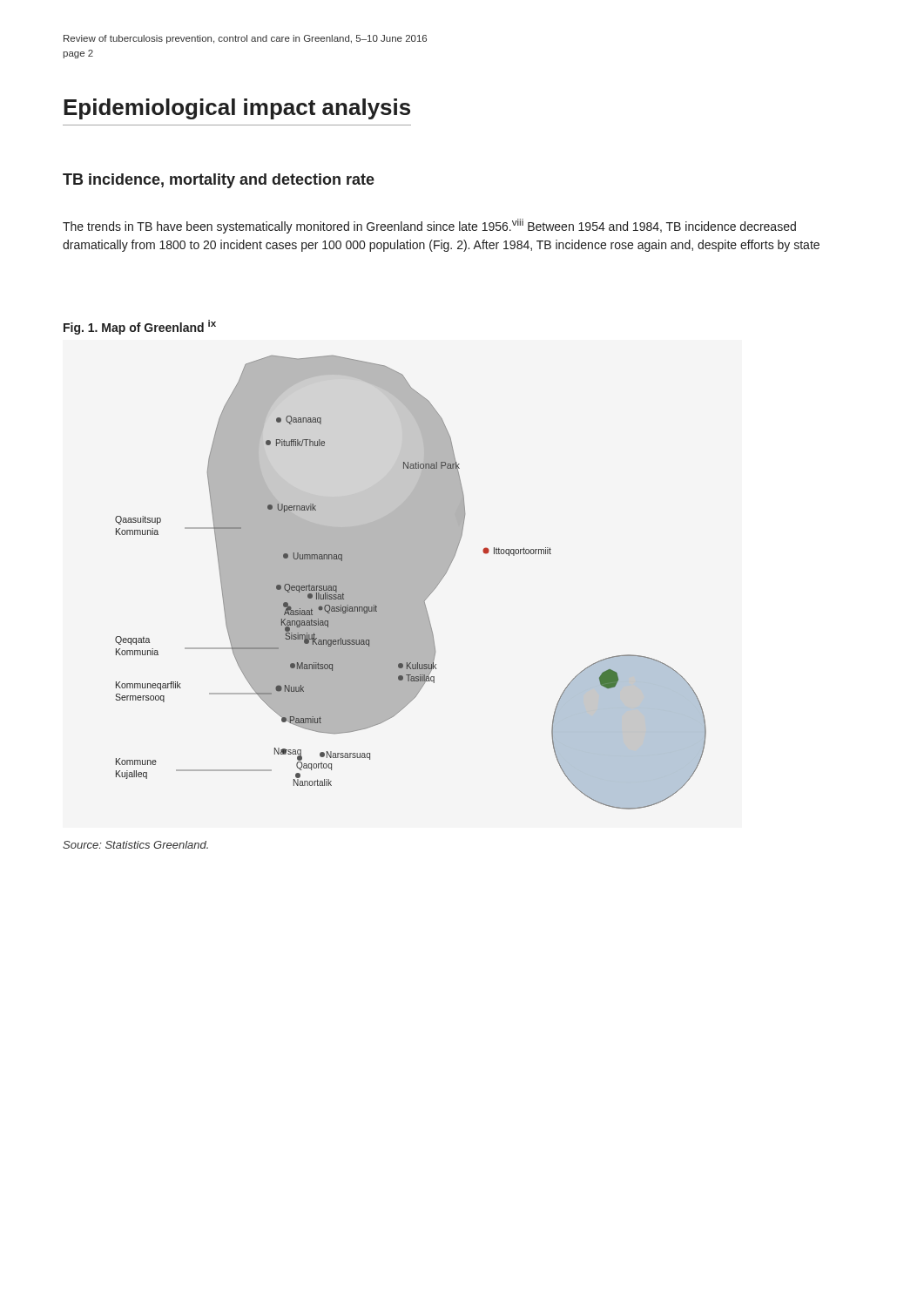Image resolution: width=924 pixels, height=1307 pixels.
Task: Locate the text "Epidemiological impact analysis"
Action: (x=237, y=110)
